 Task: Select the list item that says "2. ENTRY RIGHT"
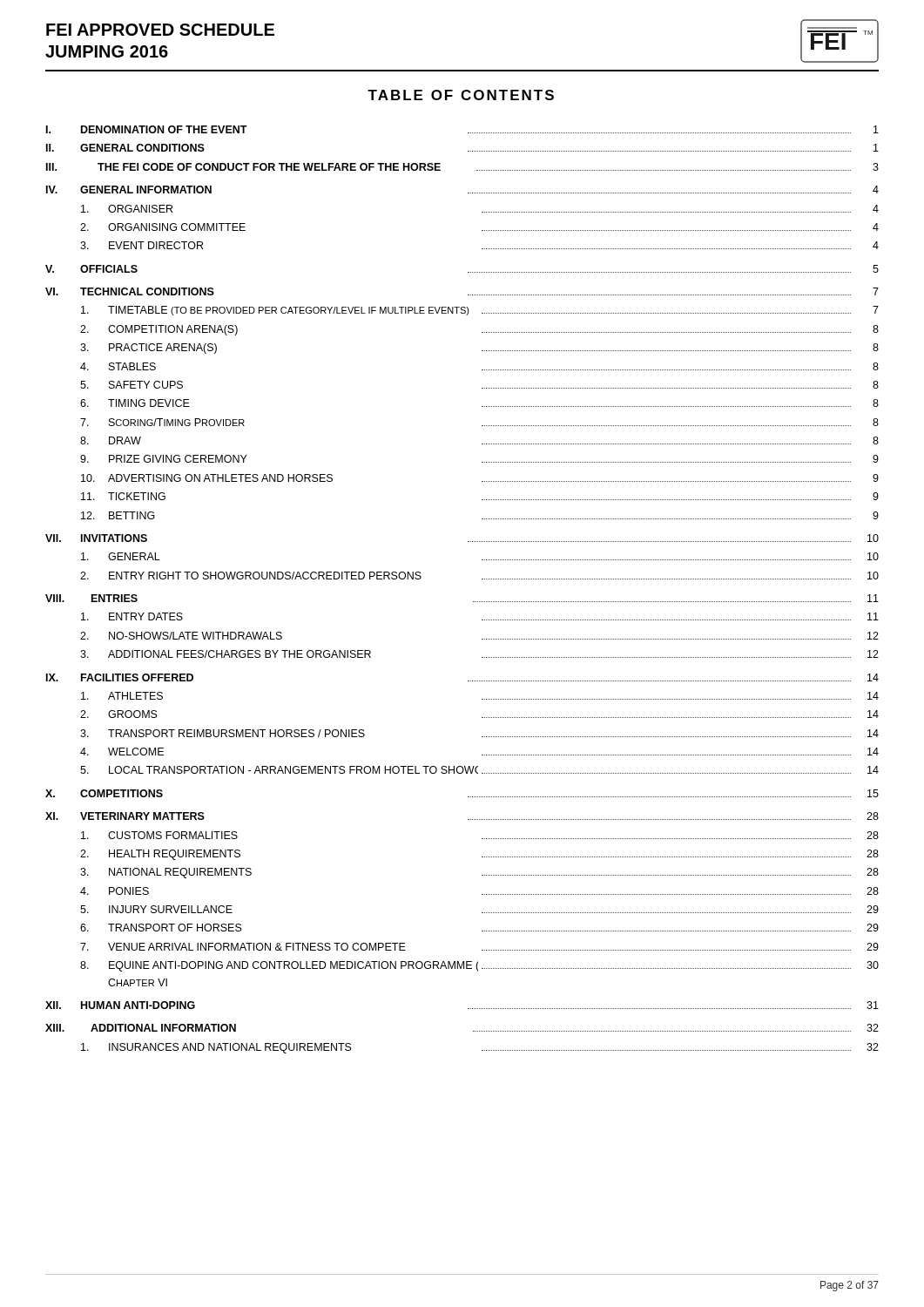[x=479, y=576]
